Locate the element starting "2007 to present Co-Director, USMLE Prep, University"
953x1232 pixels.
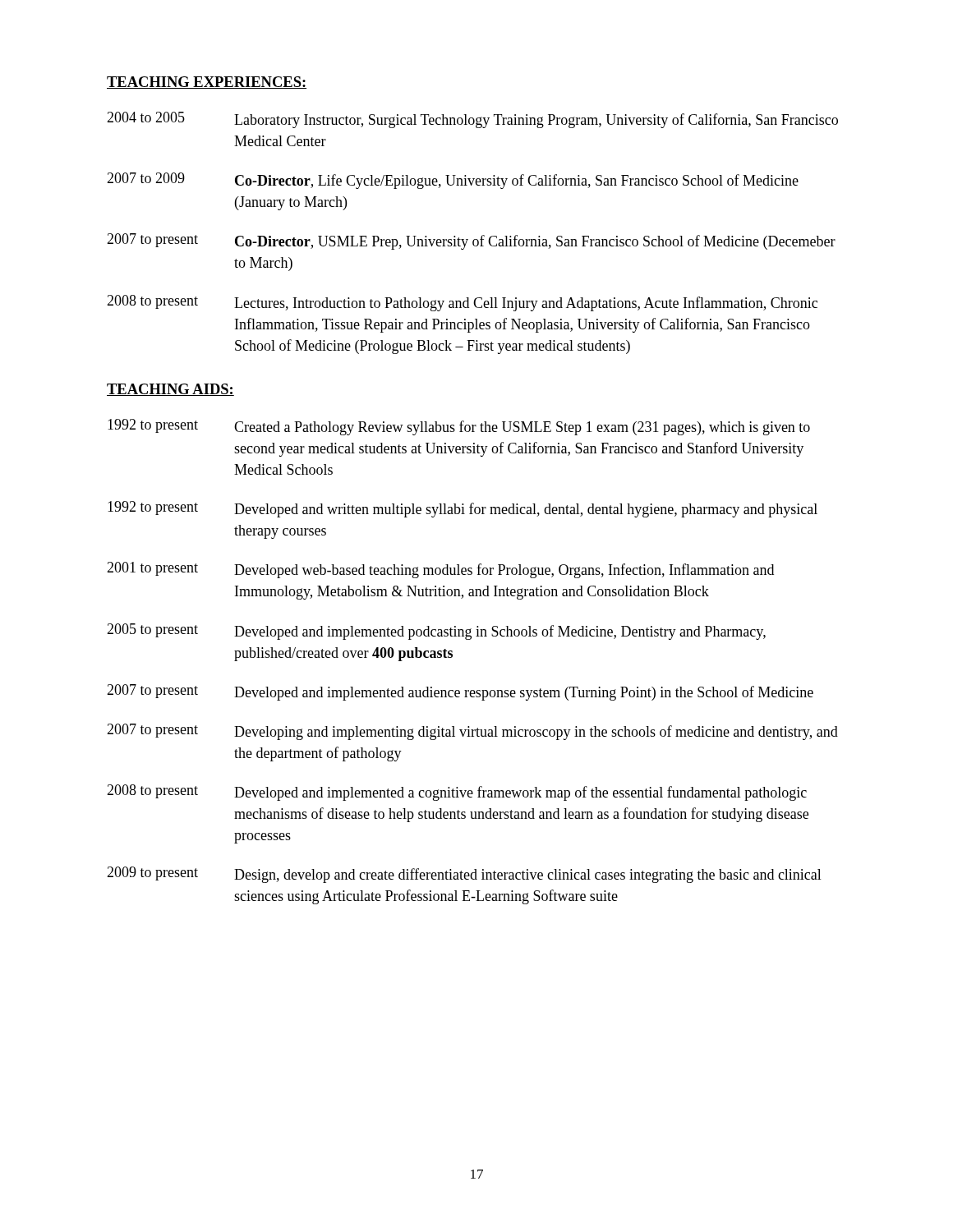pos(476,253)
